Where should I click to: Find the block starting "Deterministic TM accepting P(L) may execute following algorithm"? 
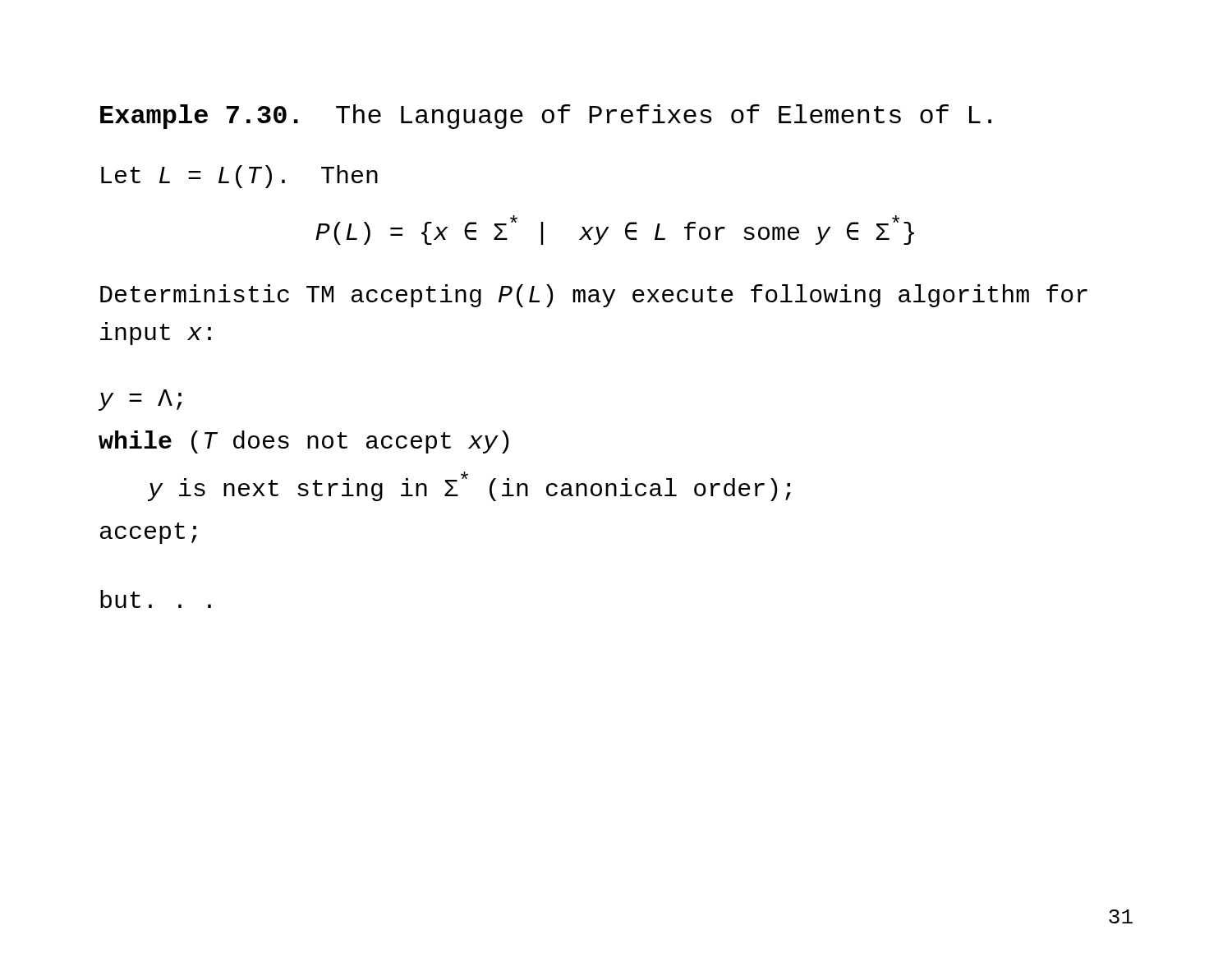[594, 315]
